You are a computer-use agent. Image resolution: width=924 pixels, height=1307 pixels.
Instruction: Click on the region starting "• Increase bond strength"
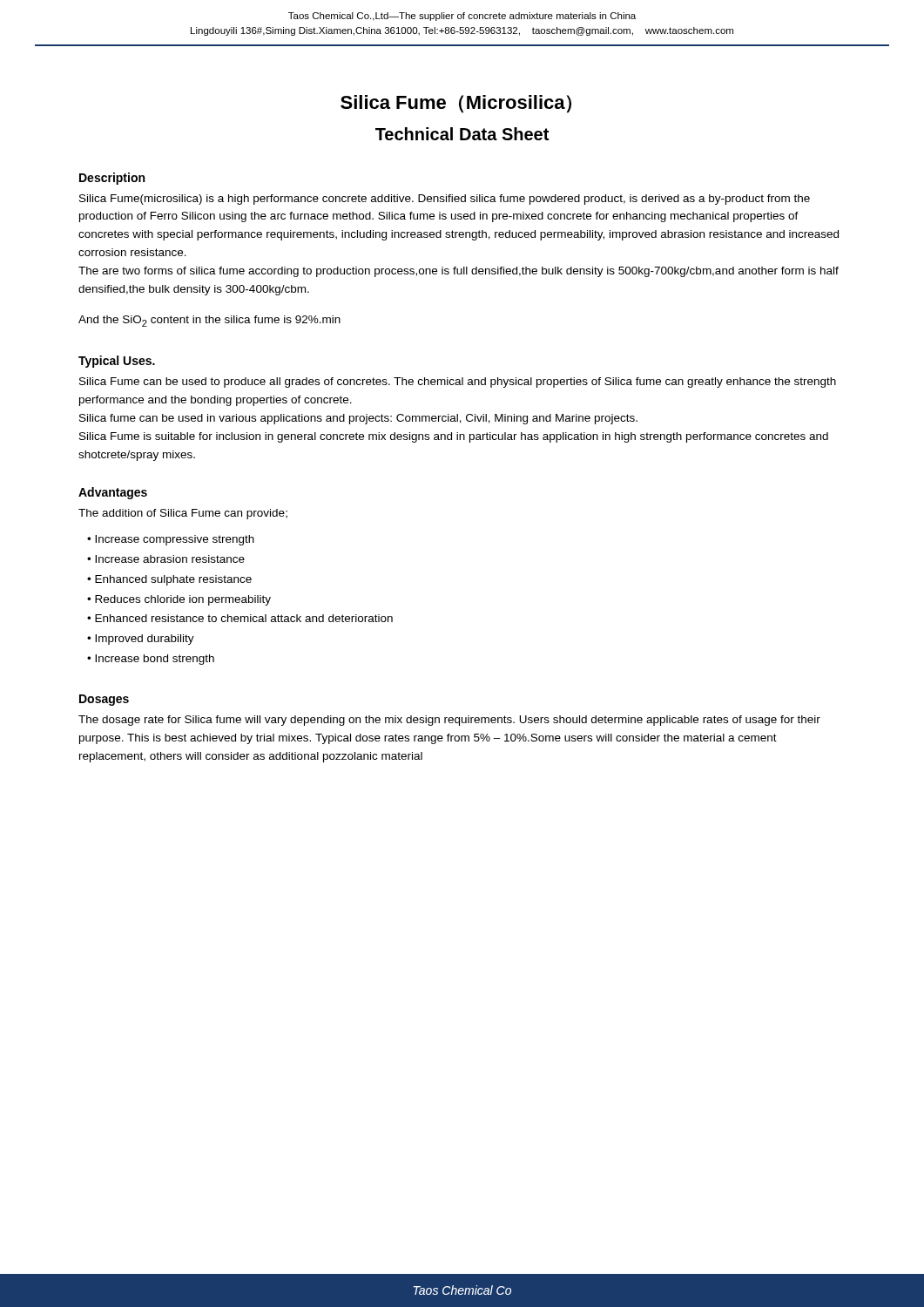[x=151, y=659]
